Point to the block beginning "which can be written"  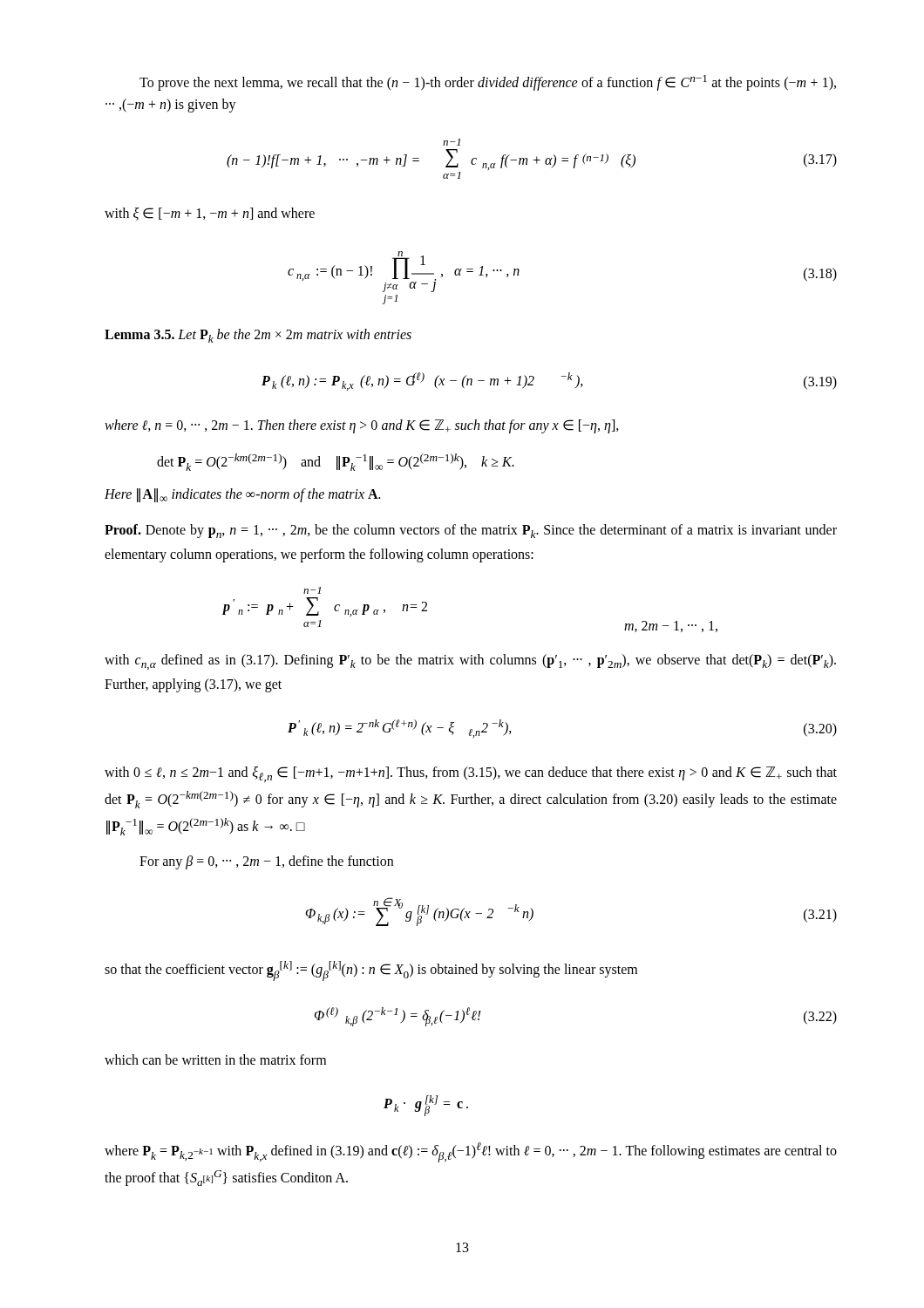[x=215, y=1059]
